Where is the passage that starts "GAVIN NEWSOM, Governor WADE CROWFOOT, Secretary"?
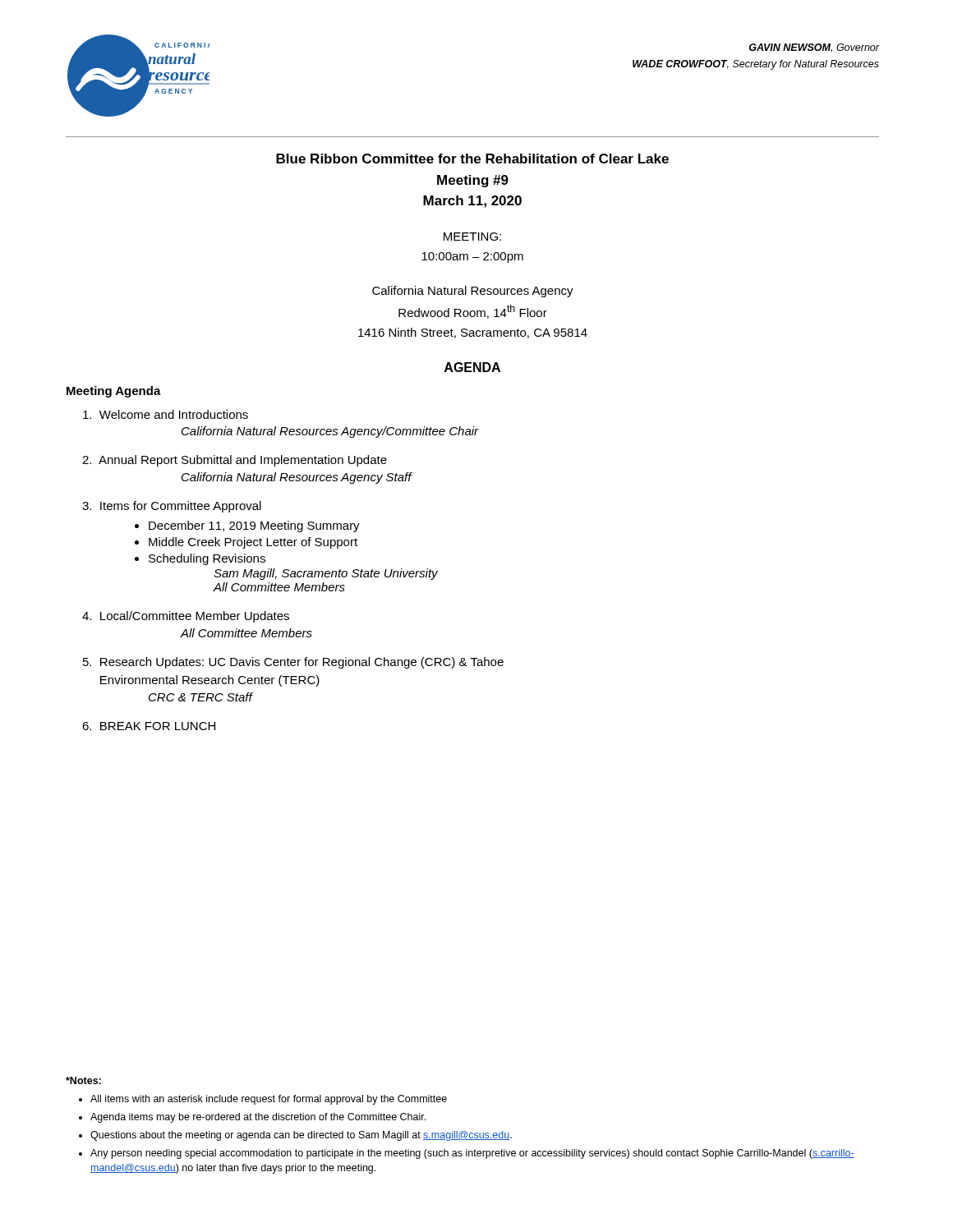Viewport: 953px width, 1232px height. pyautogui.click(x=755, y=56)
